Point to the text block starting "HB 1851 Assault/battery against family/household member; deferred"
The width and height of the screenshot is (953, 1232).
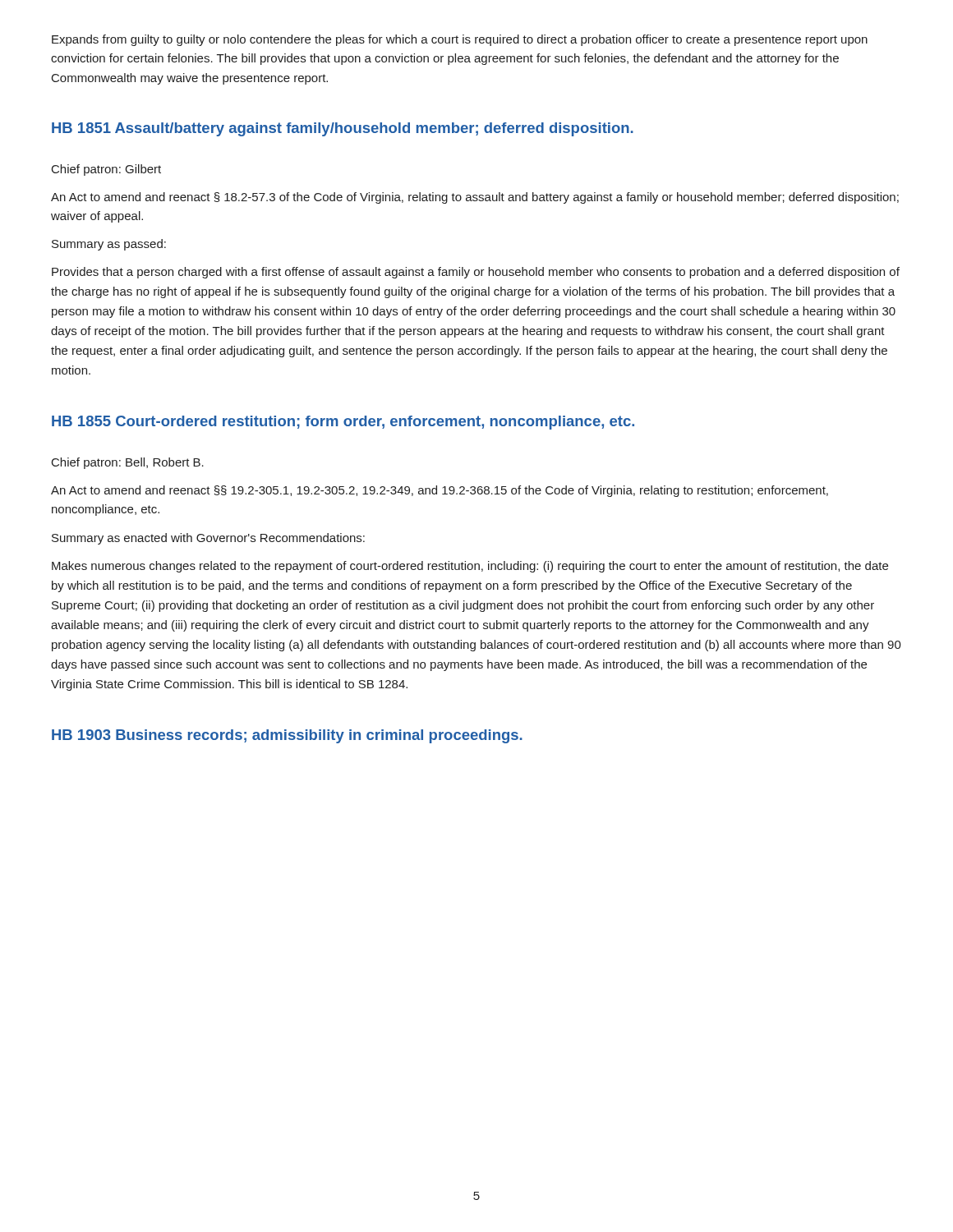pyautogui.click(x=342, y=128)
